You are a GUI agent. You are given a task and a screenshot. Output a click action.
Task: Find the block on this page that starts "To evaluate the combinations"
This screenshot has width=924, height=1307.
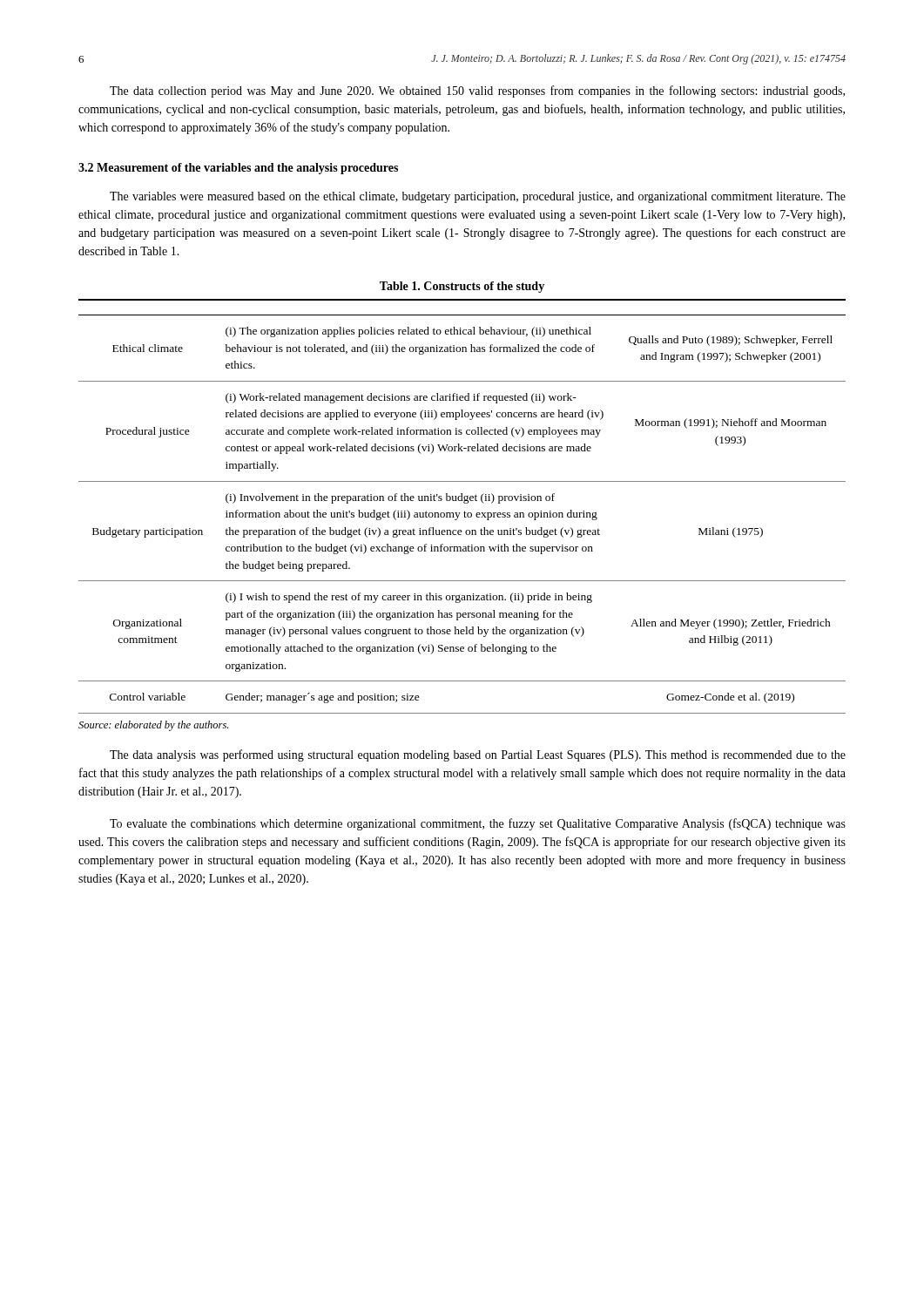point(462,851)
